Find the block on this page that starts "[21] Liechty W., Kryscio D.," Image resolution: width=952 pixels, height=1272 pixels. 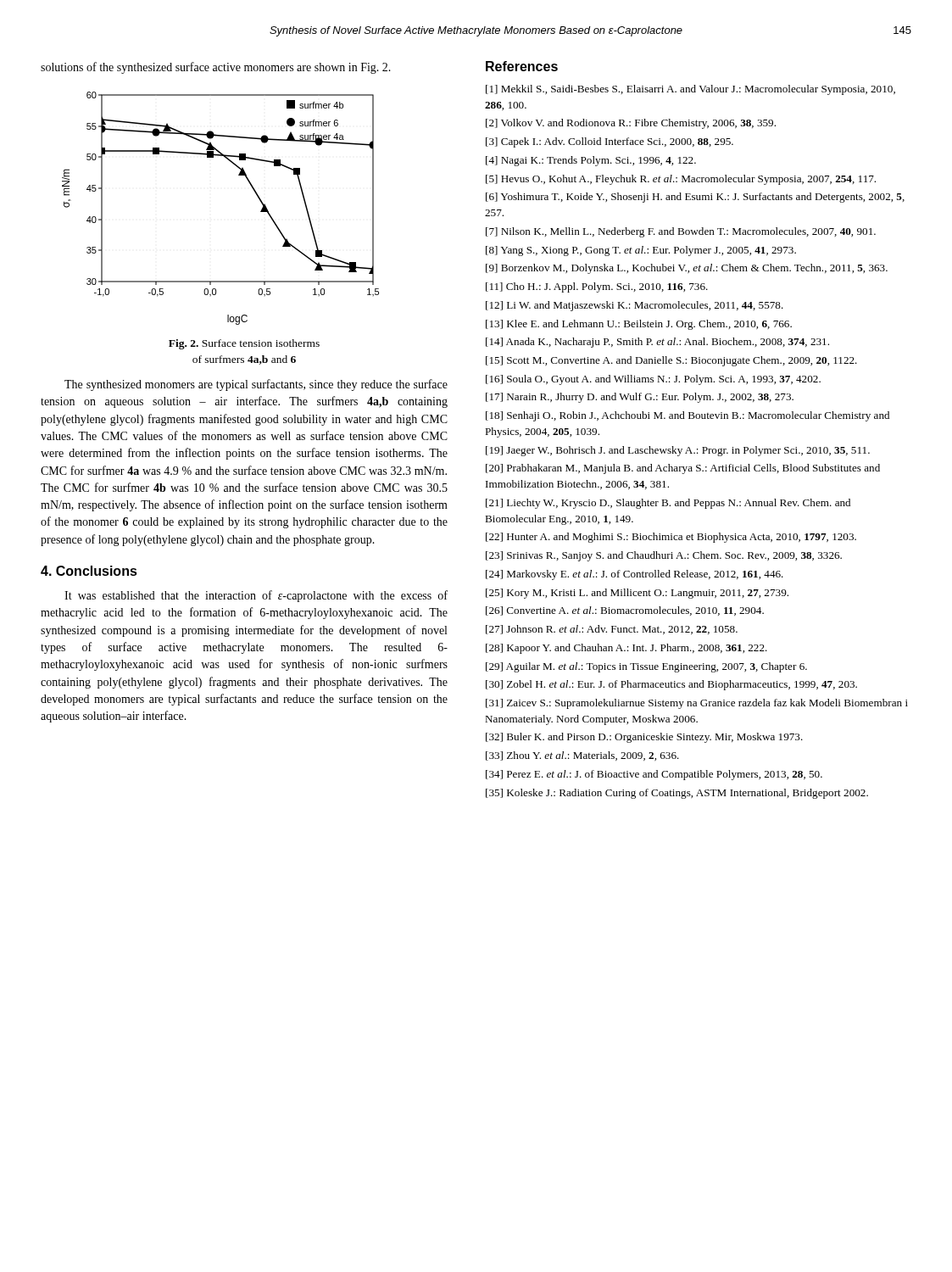[x=698, y=511]
